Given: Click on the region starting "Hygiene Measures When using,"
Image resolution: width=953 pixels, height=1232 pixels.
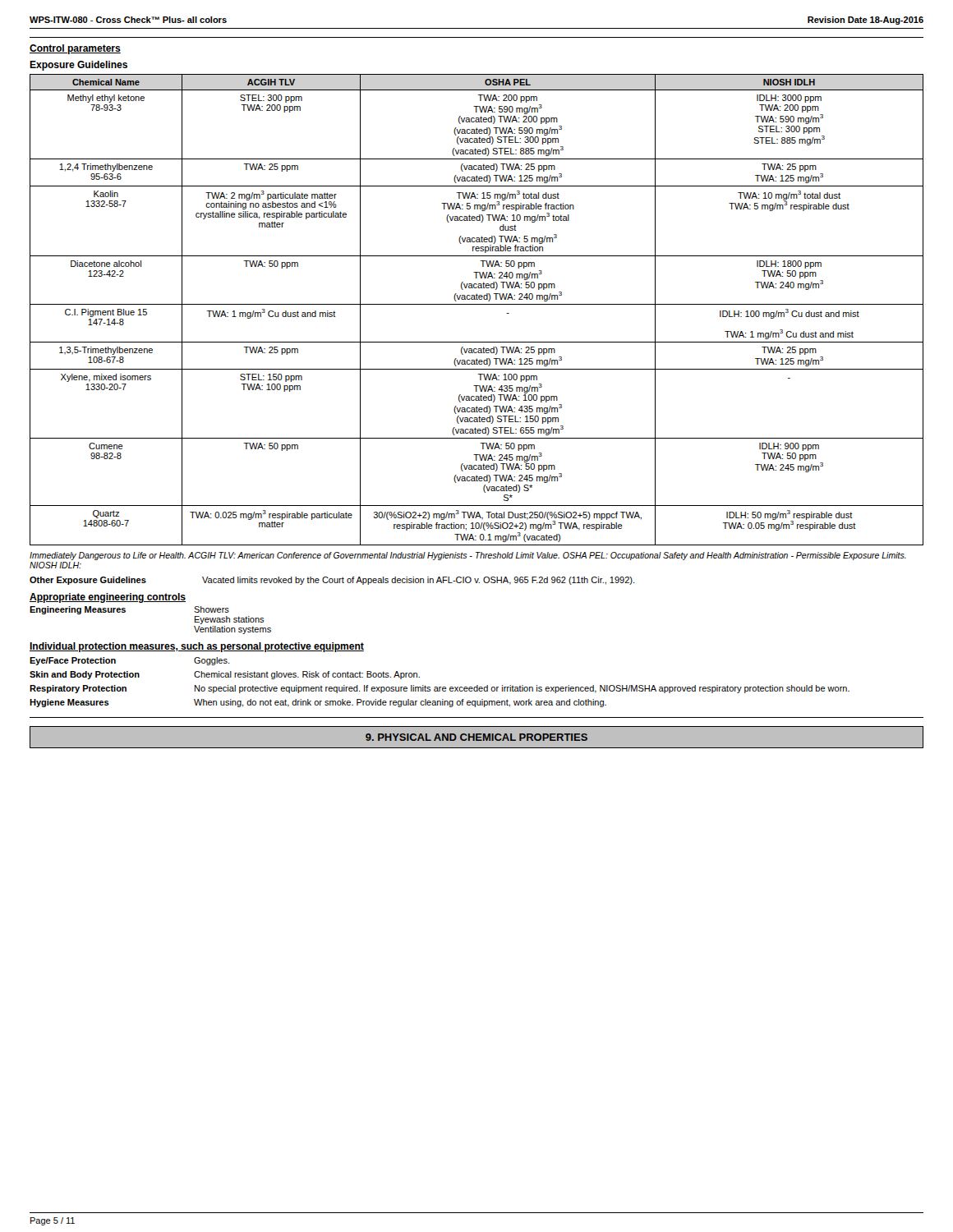Looking at the screenshot, I should (476, 702).
